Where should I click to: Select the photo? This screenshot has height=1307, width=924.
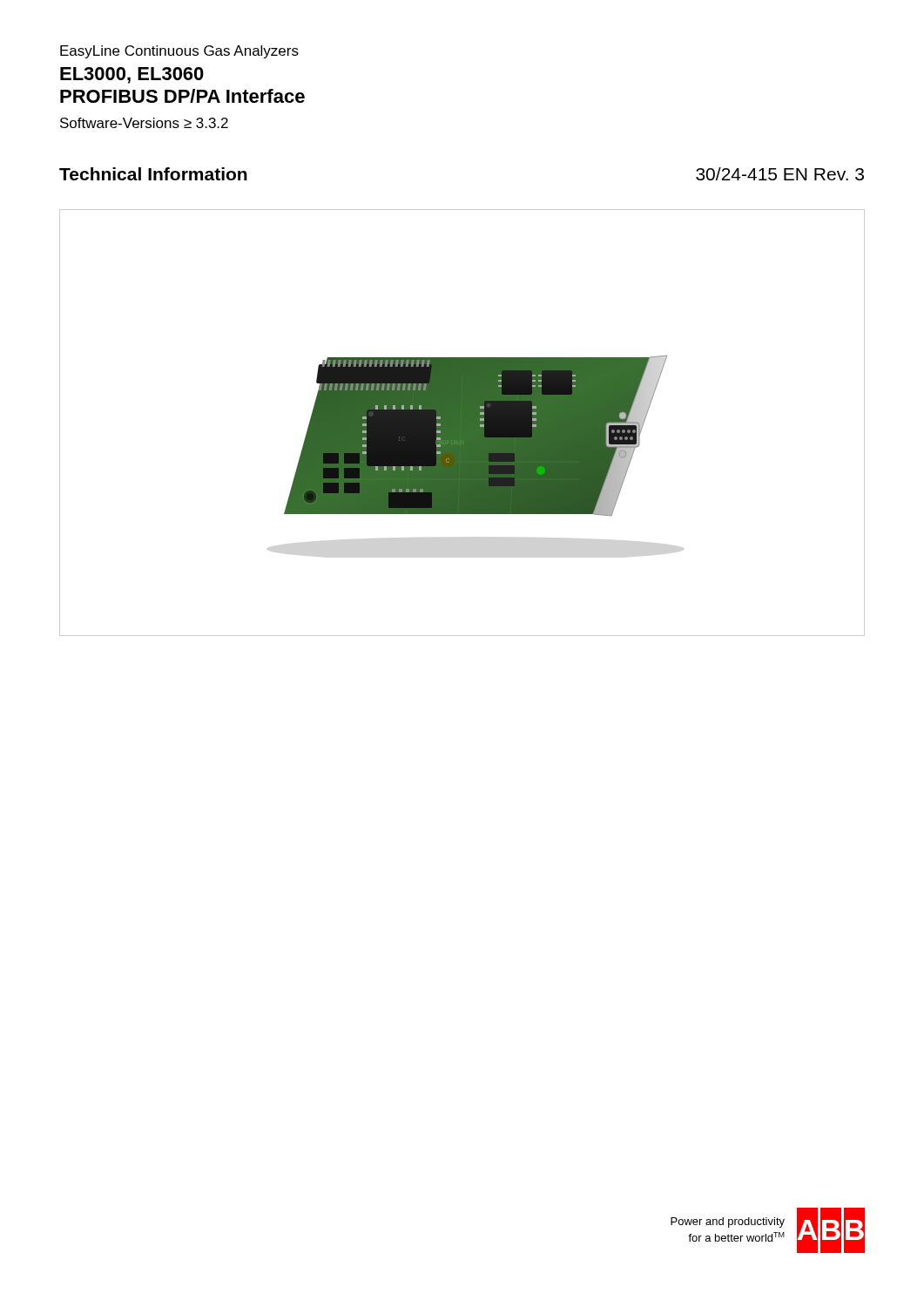coord(462,423)
